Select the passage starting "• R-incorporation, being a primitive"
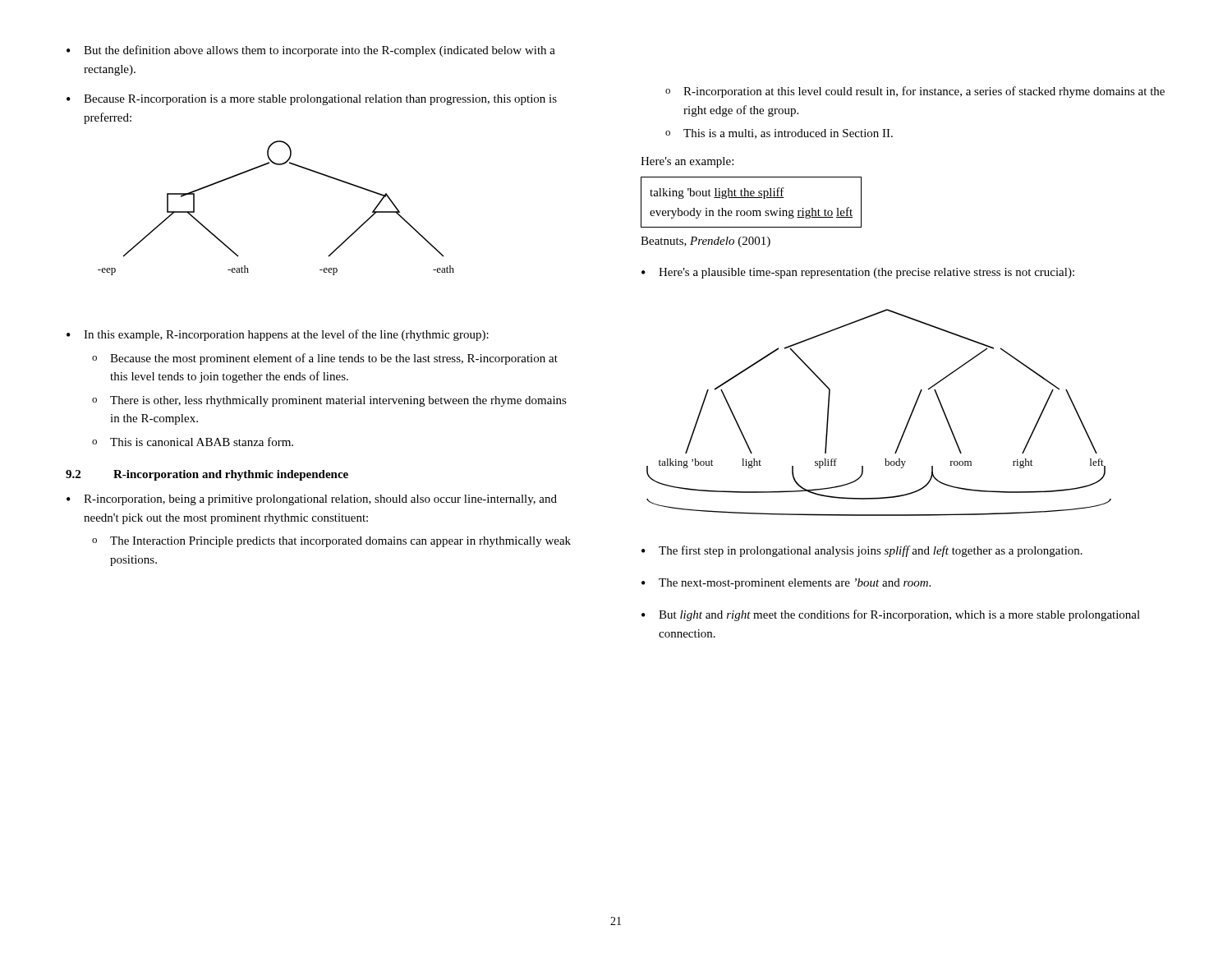The image size is (1232, 953). pos(320,532)
